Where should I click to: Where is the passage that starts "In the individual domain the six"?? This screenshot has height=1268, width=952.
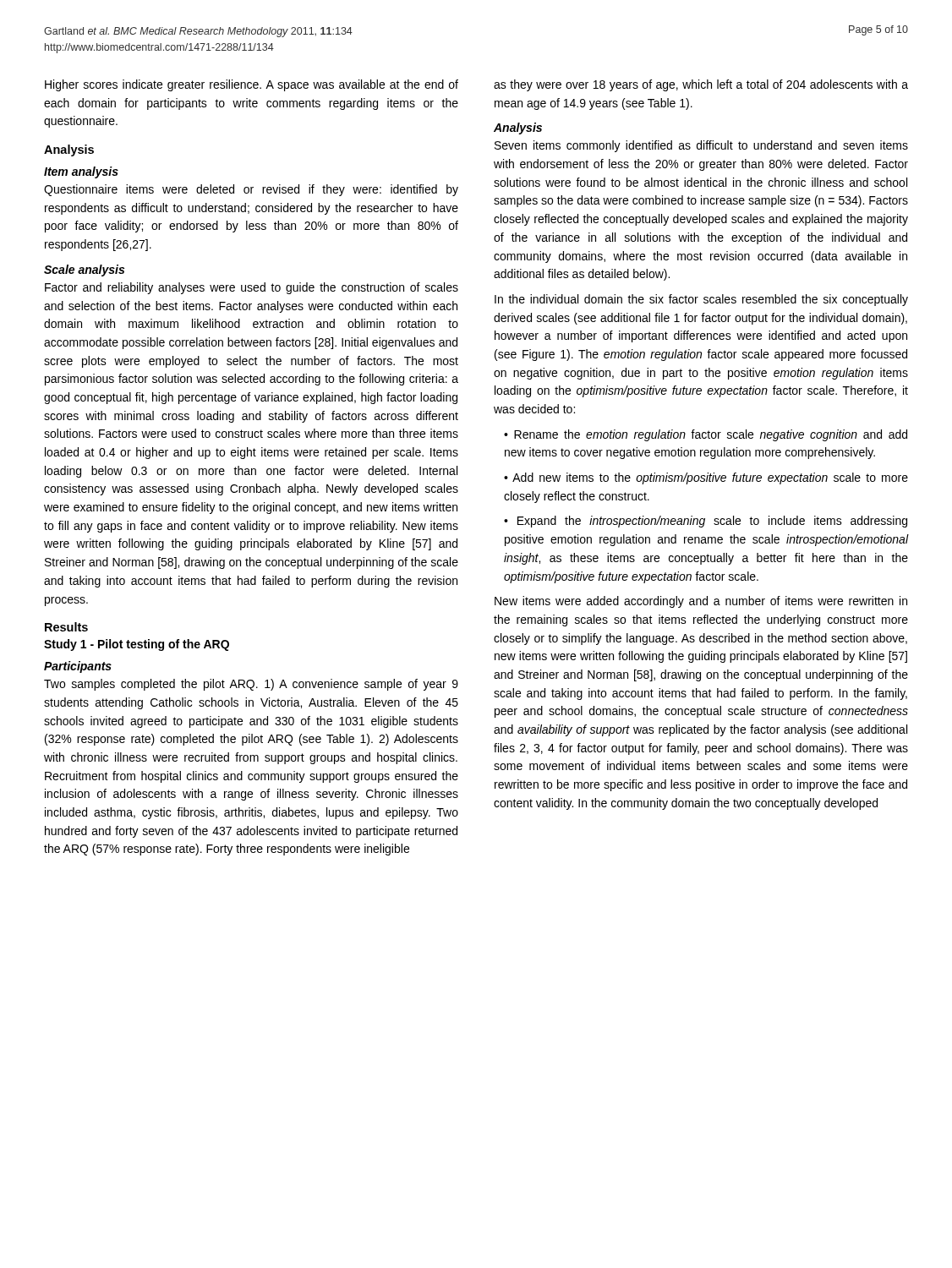(x=701, y=355)
